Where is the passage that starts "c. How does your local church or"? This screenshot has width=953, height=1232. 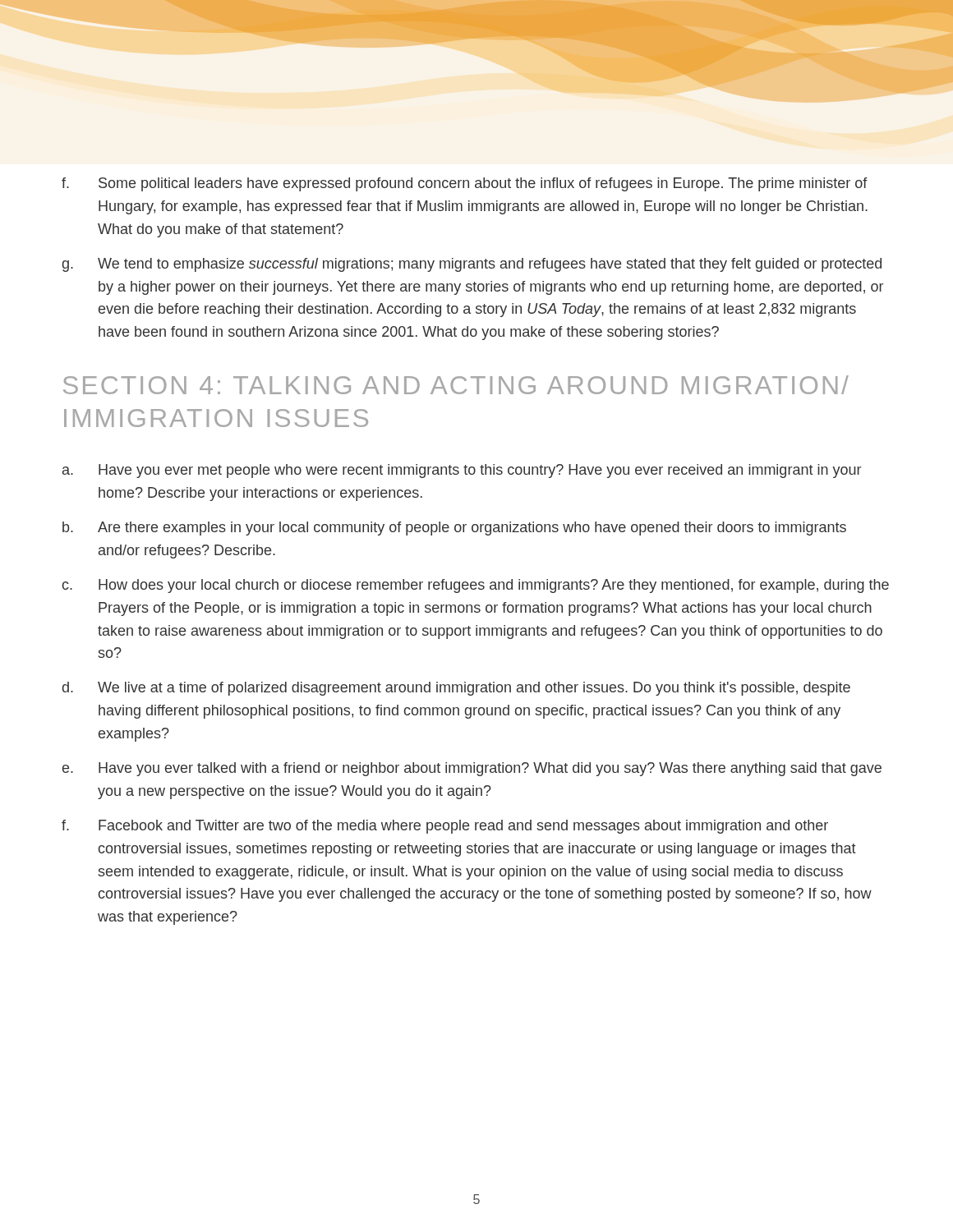pyautogui.click(x=476, y=620)
